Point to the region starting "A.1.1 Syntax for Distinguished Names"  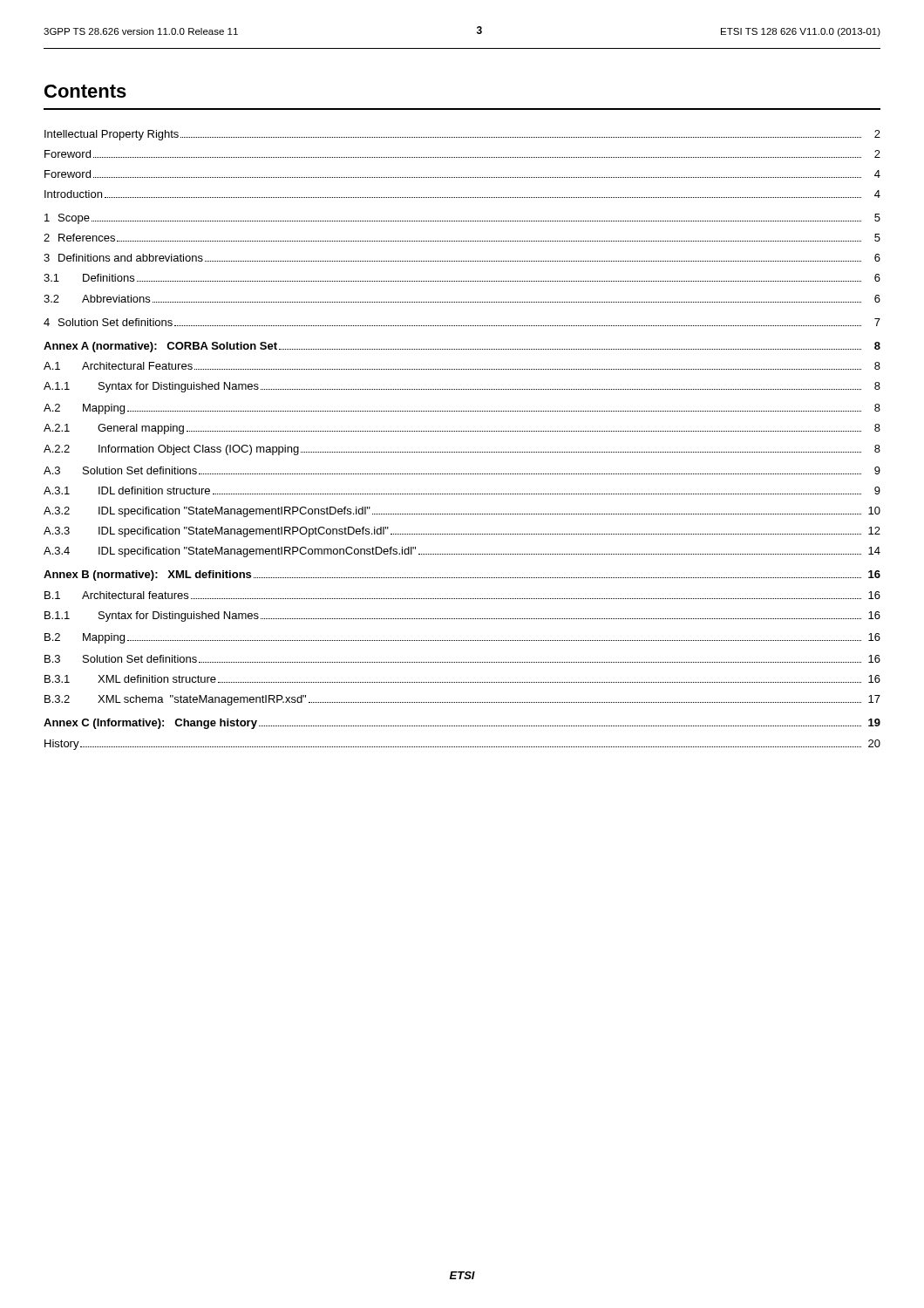click(462, 387)
